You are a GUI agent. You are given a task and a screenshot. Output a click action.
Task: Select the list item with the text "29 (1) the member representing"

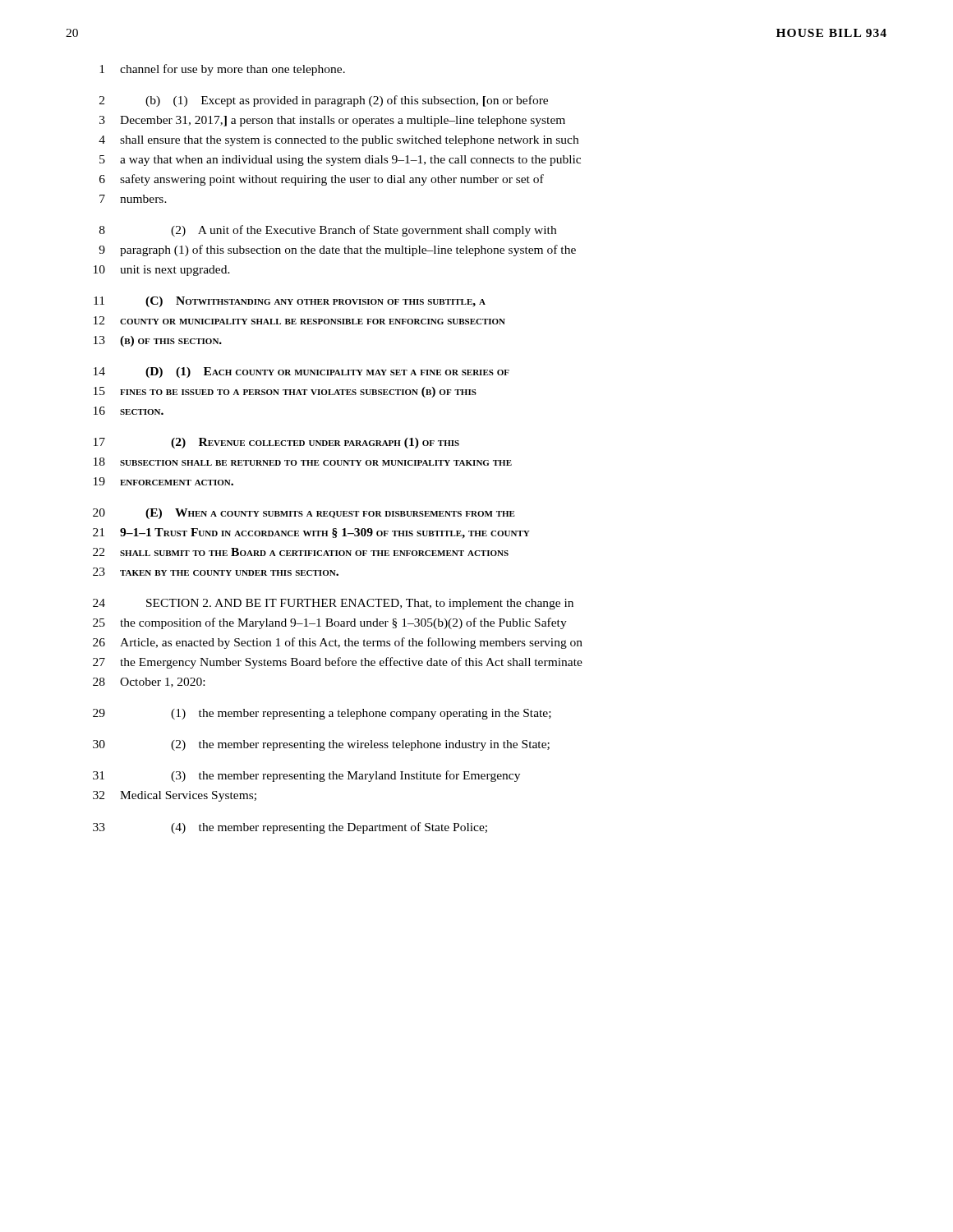click(x=476, y=713)
